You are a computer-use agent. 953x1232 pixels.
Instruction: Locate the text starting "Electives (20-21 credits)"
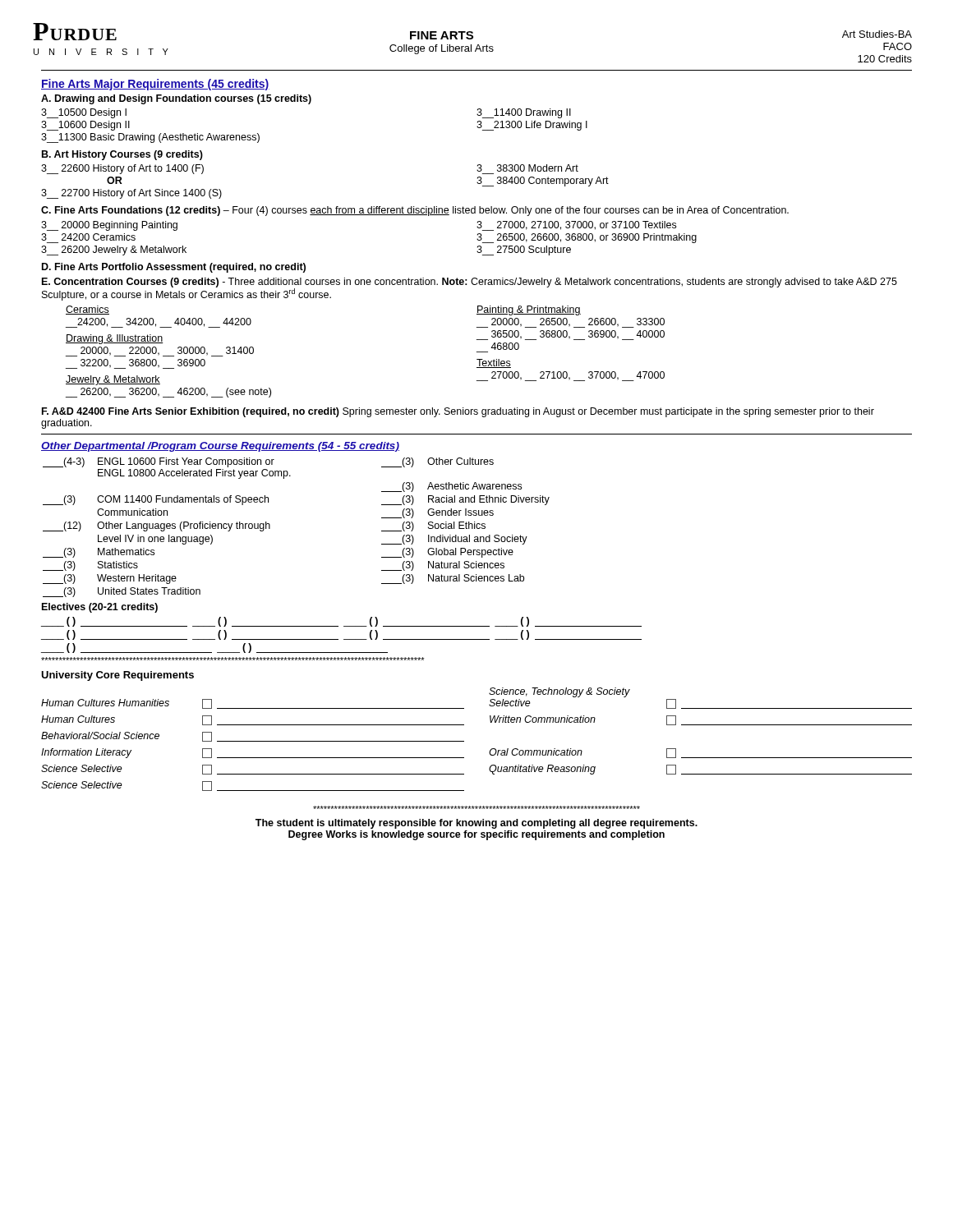[100, 607]
